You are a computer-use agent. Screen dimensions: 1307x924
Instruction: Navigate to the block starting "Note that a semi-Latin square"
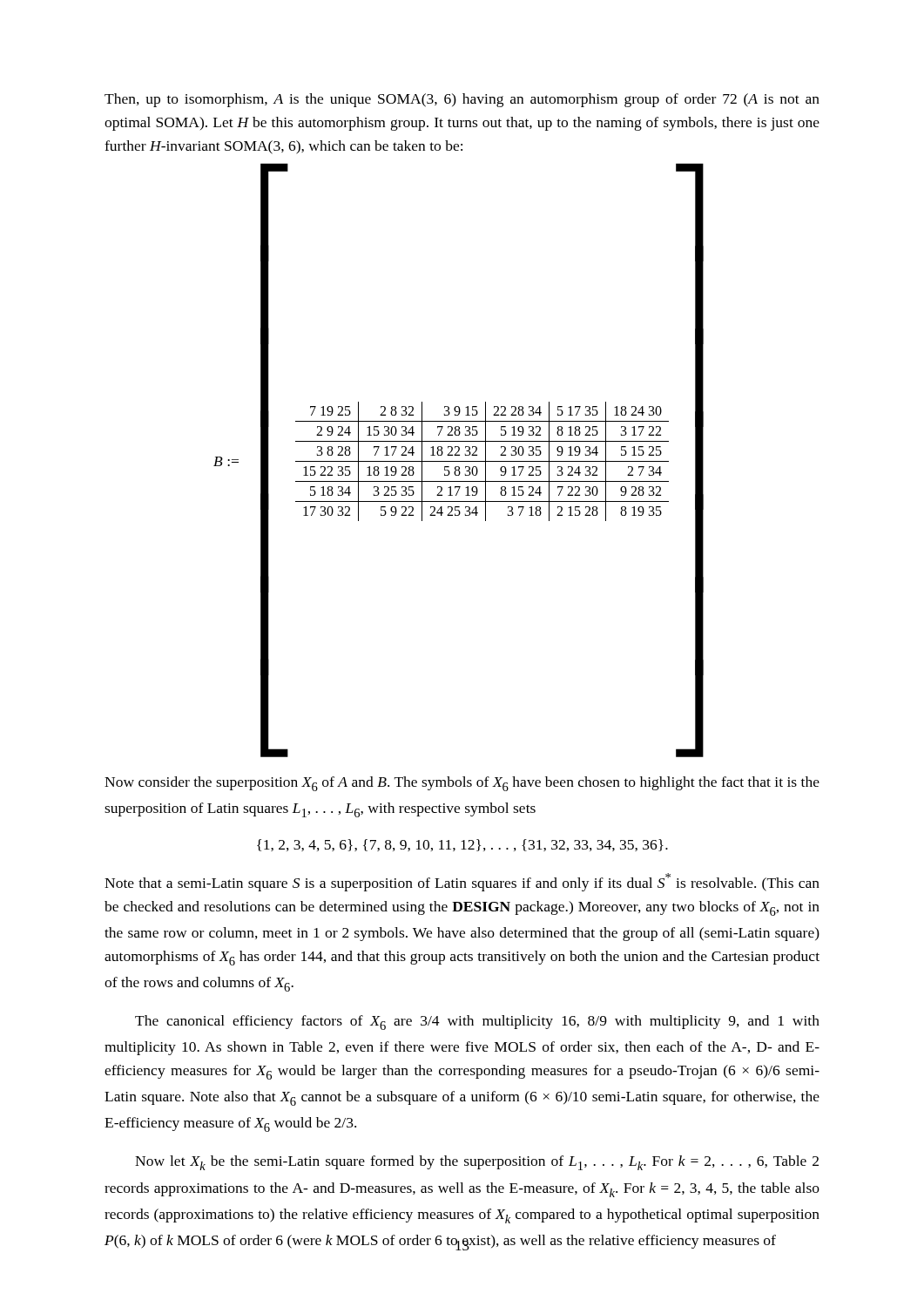click(x=462, y=932)
